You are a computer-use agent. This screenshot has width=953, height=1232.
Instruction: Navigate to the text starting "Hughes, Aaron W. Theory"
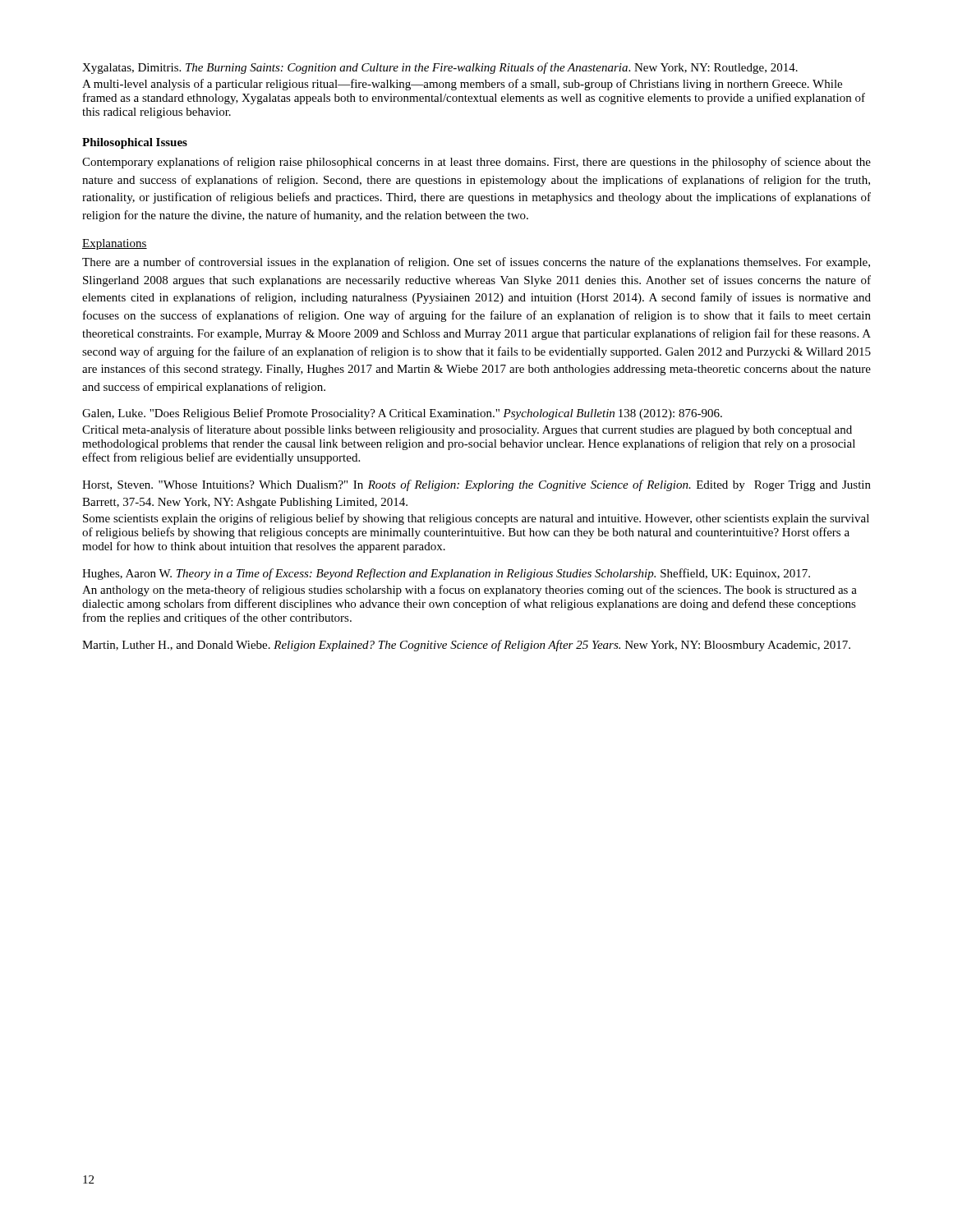(476, 595)
